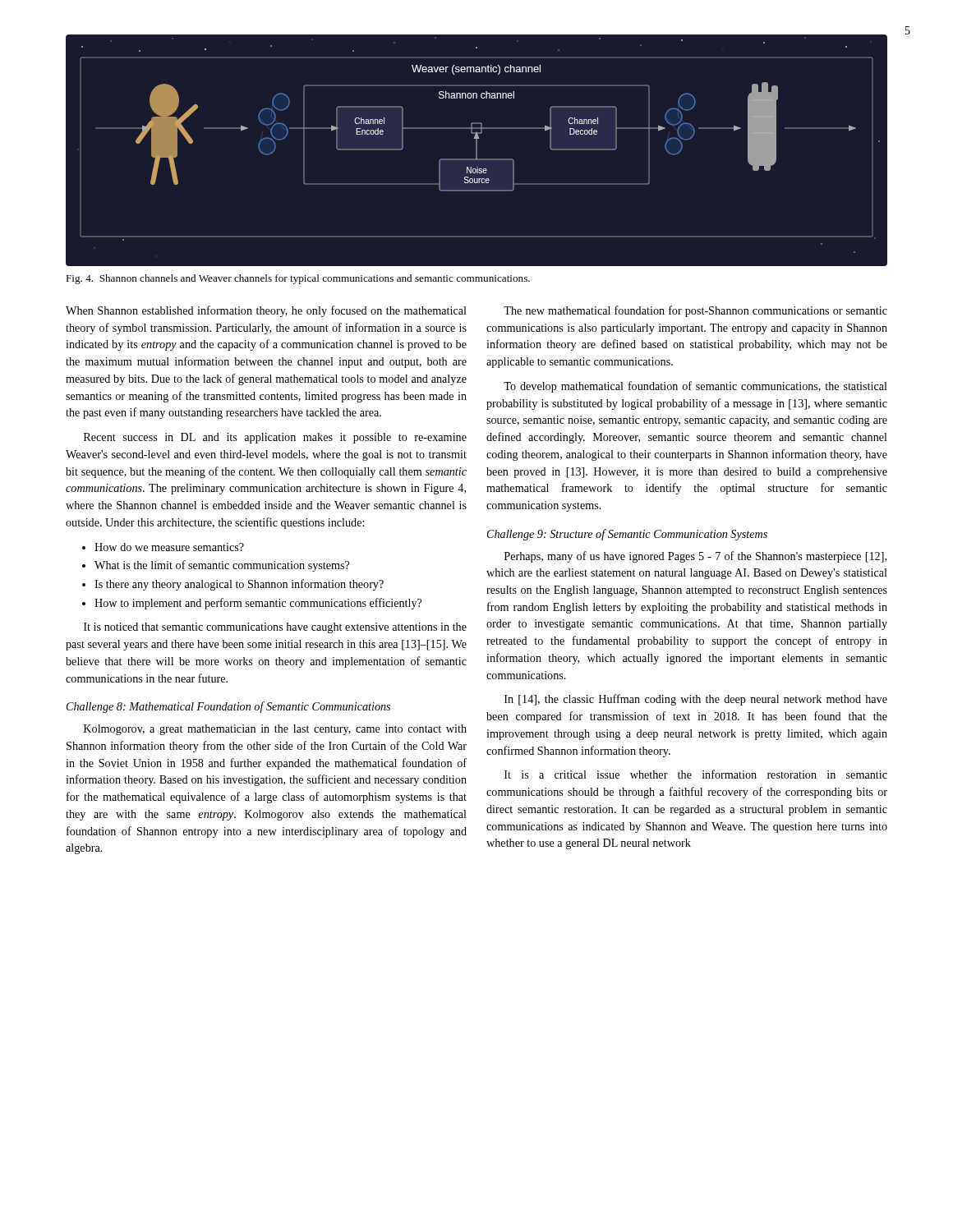Find the schematic
The width and height of the screenshot is (953, 1232).
(476, 150)
